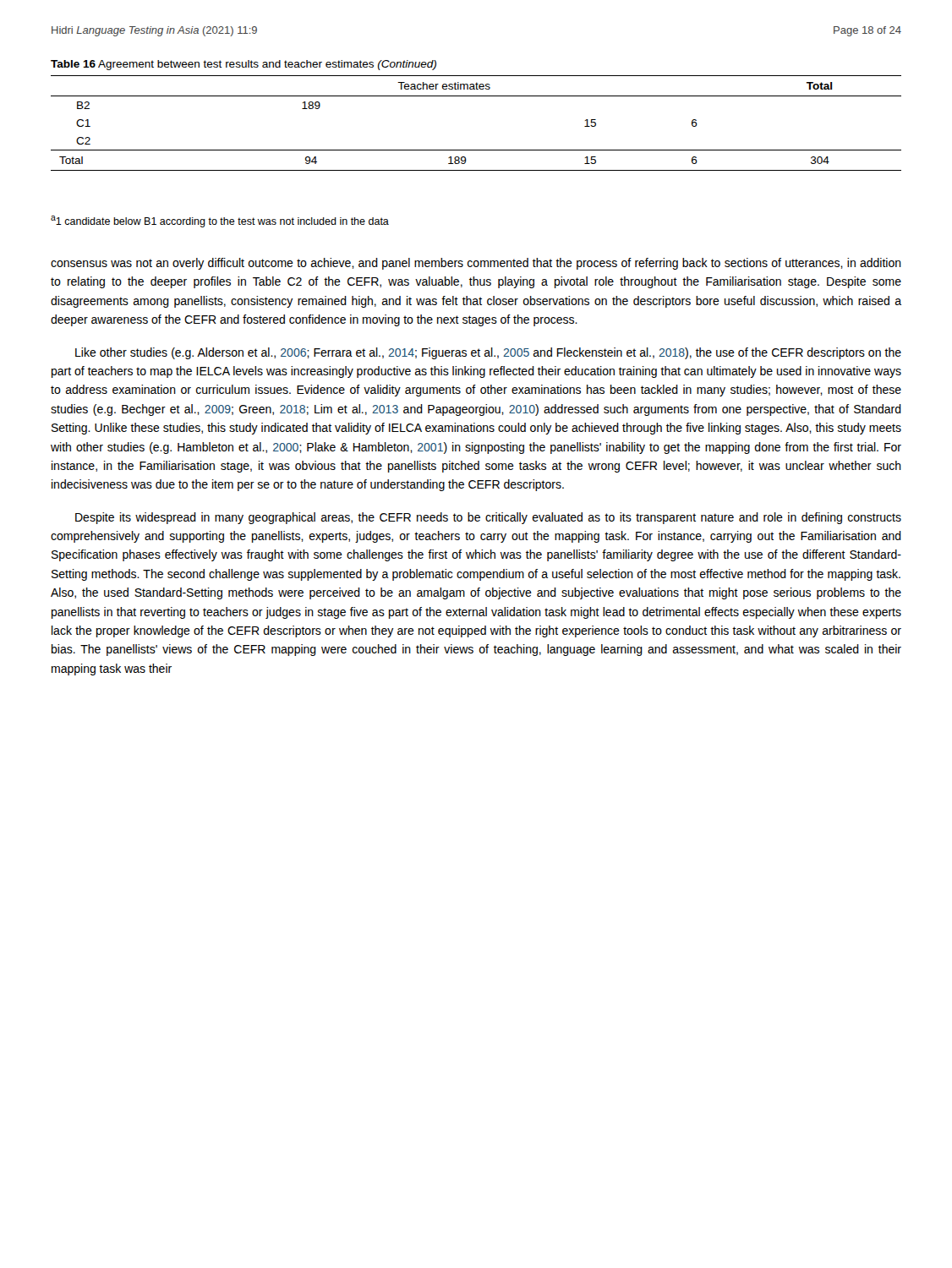Image resolution: width=952 pixels, height=1268 pixels.
Task: Find the region starting "Like other studies (e.g. Alderson et al., 2006;"
Action: pyautogui.click(x=476, y=419)
